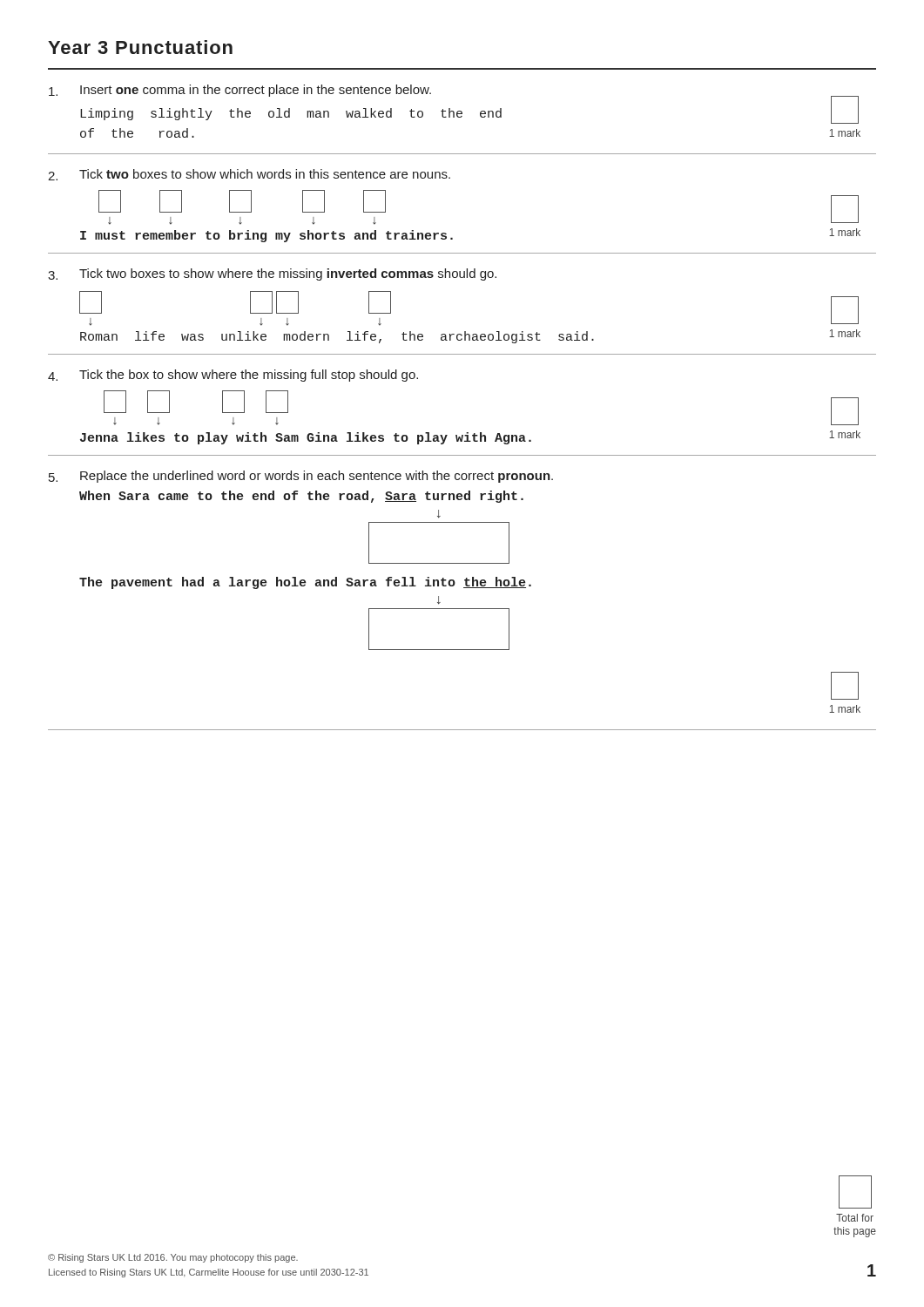Point to "Year 3 Punctuation"
Viewport: 924px width, 1307px height.
141,48
